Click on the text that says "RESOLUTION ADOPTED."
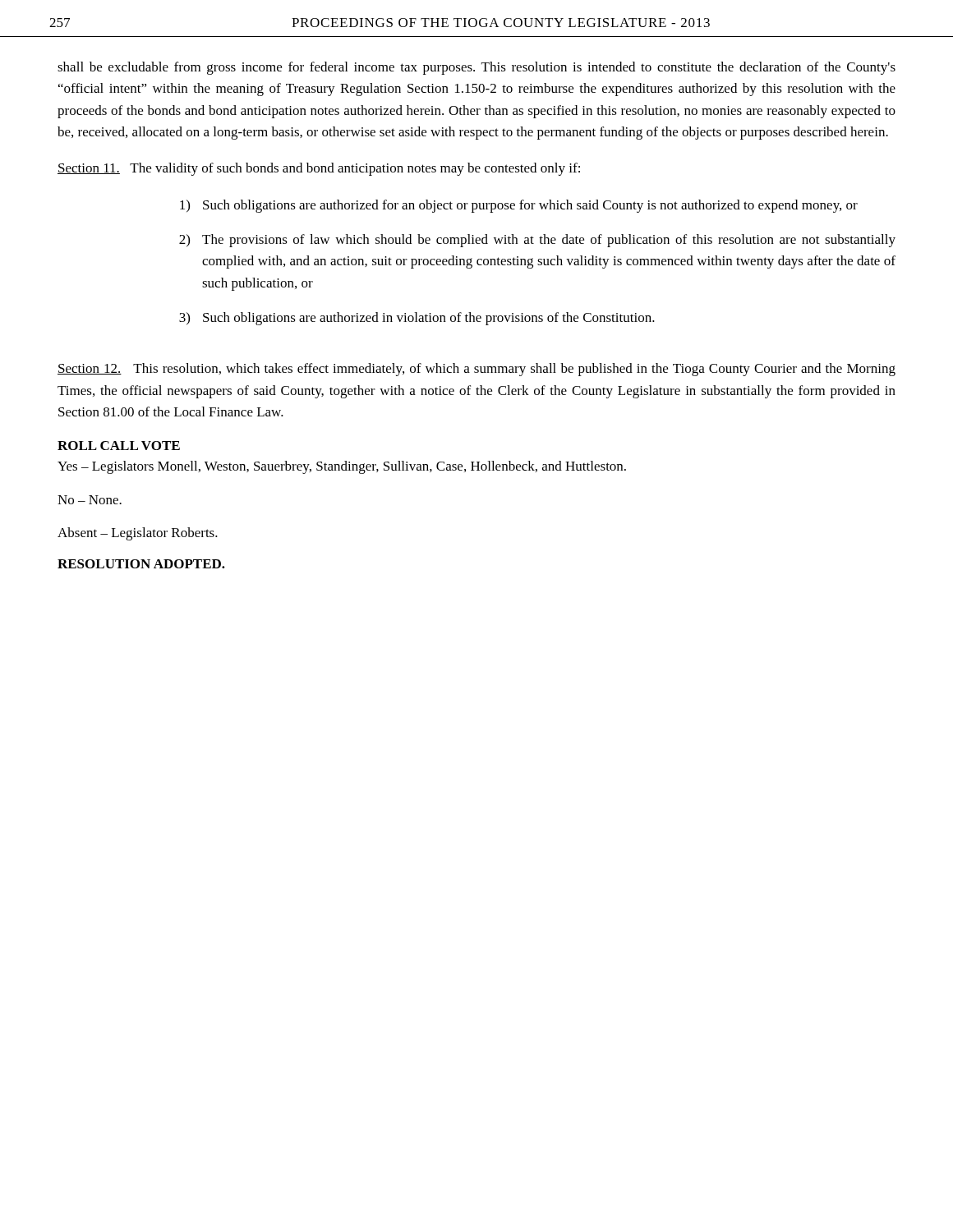Viewport: 953px width, 1232px height. click(x=141, y=563)
